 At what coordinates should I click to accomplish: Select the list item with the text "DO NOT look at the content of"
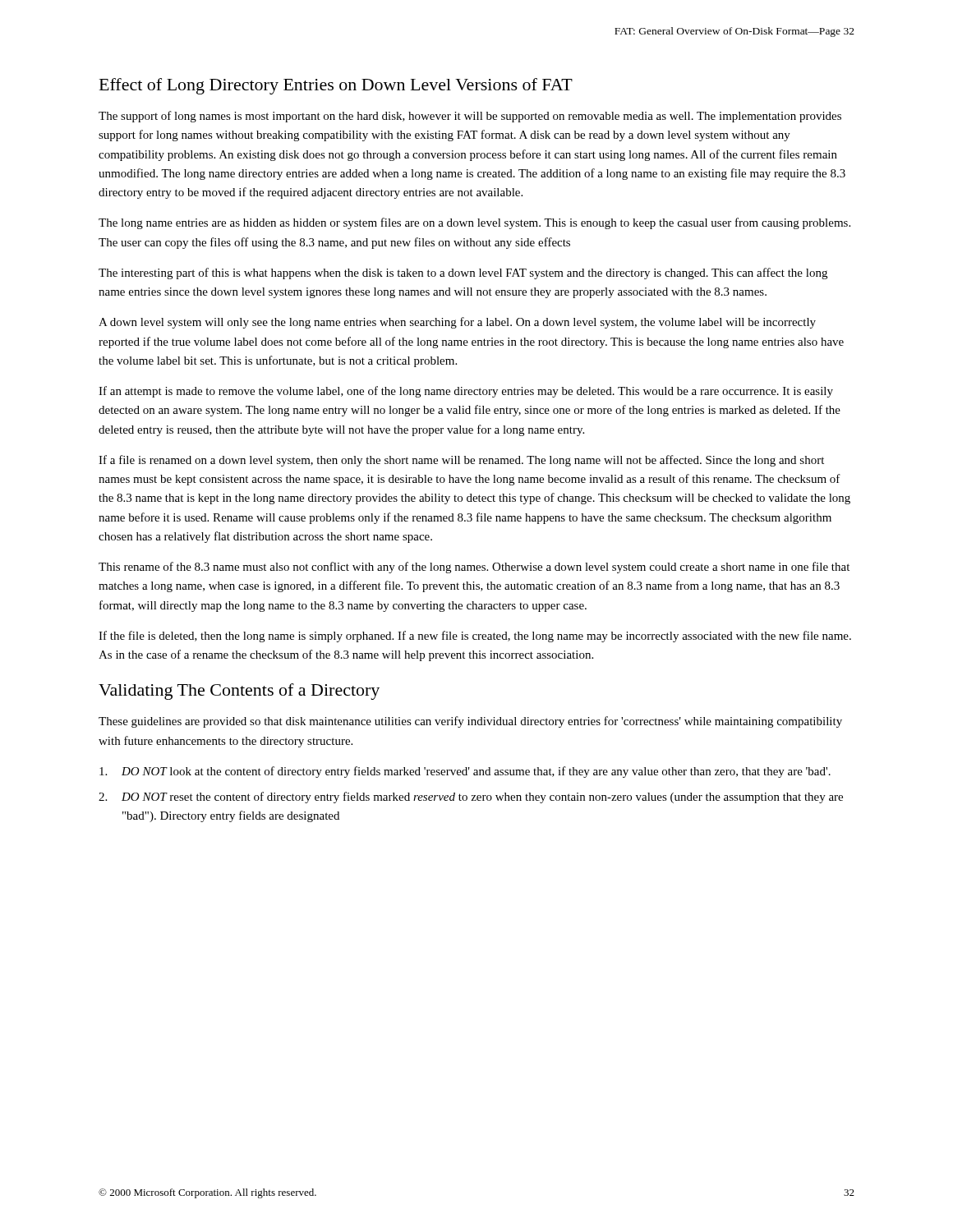476,772
